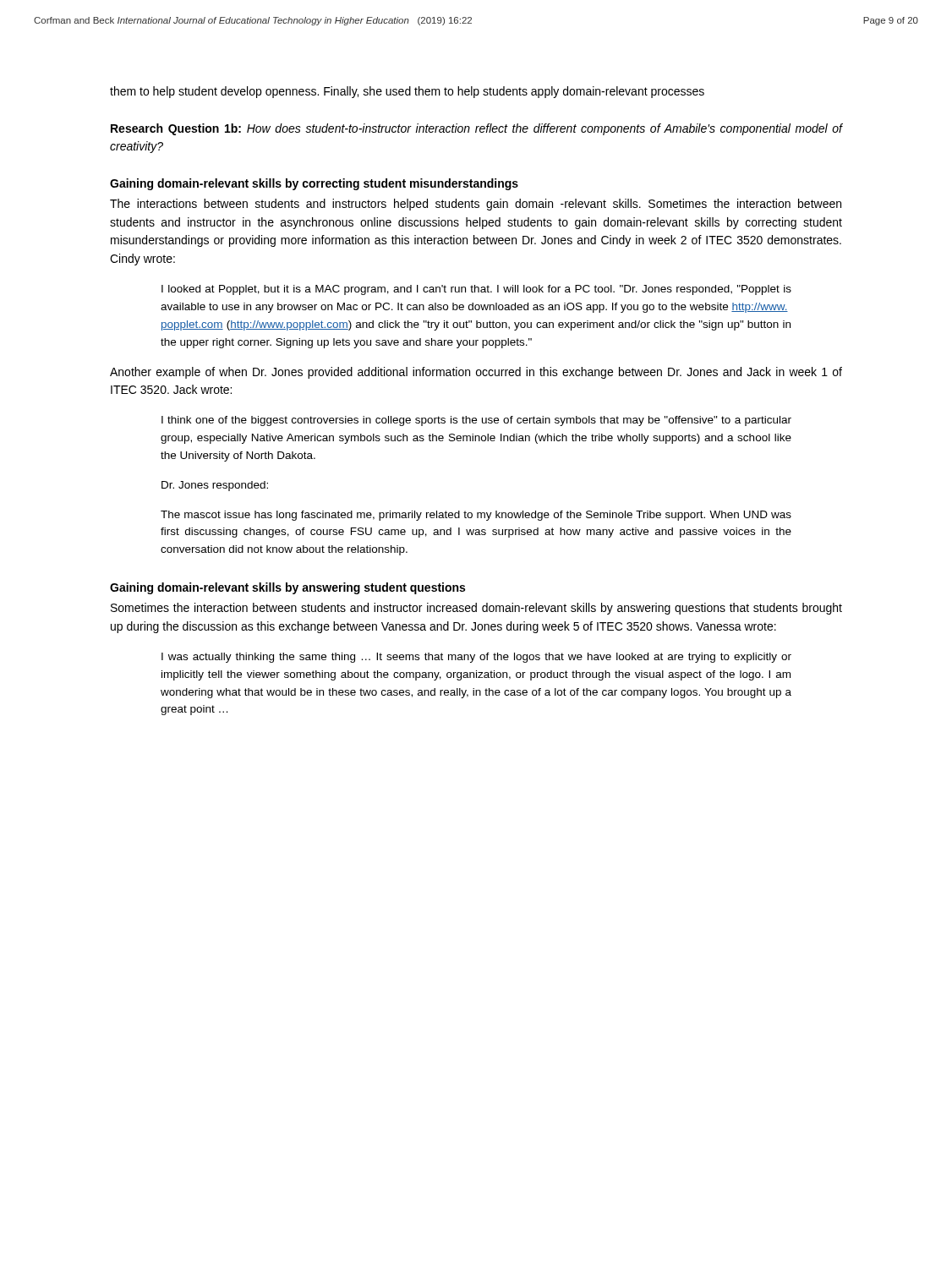This screenshot has height=1268, width=952.
Task: Point to the text starting "Gaining domain-relevant skills by correcting student misunderstandings"
Action: 314,183
